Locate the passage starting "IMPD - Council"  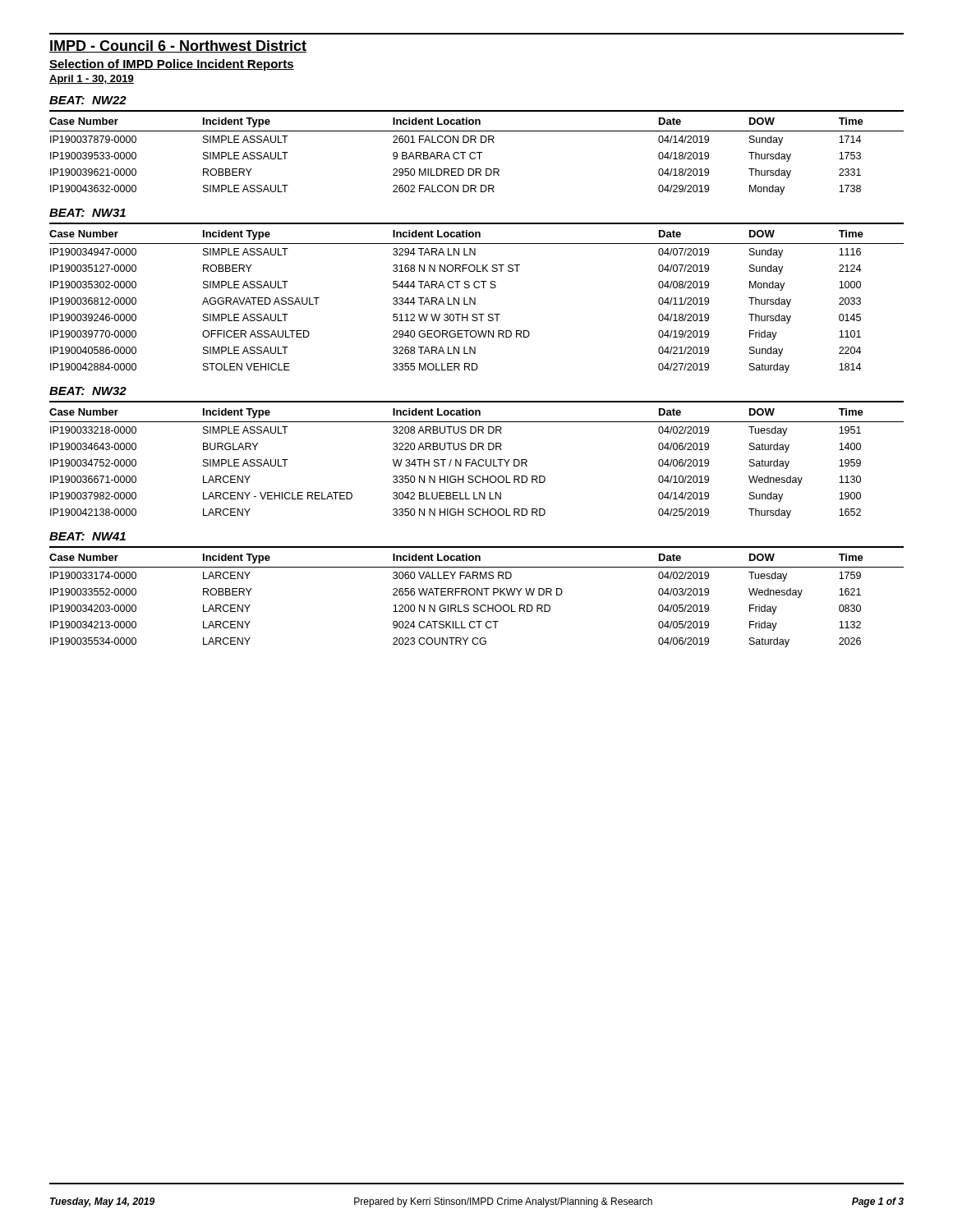pyautogui.click(x=178, y=46)
